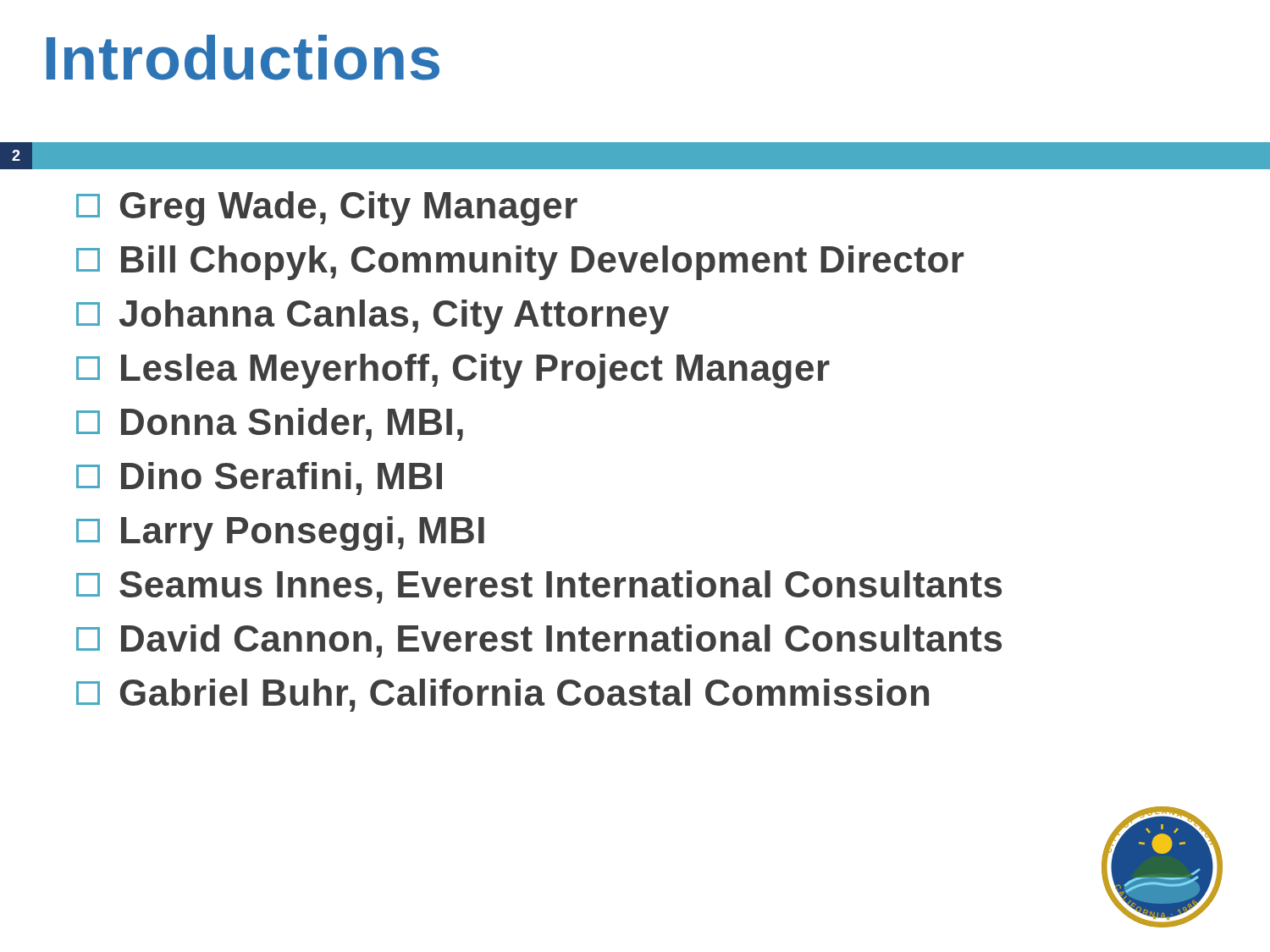The image size is (1270, 952).
Task: Find "Dino Serafini, MBI" on this page
Action: point(261,476)
